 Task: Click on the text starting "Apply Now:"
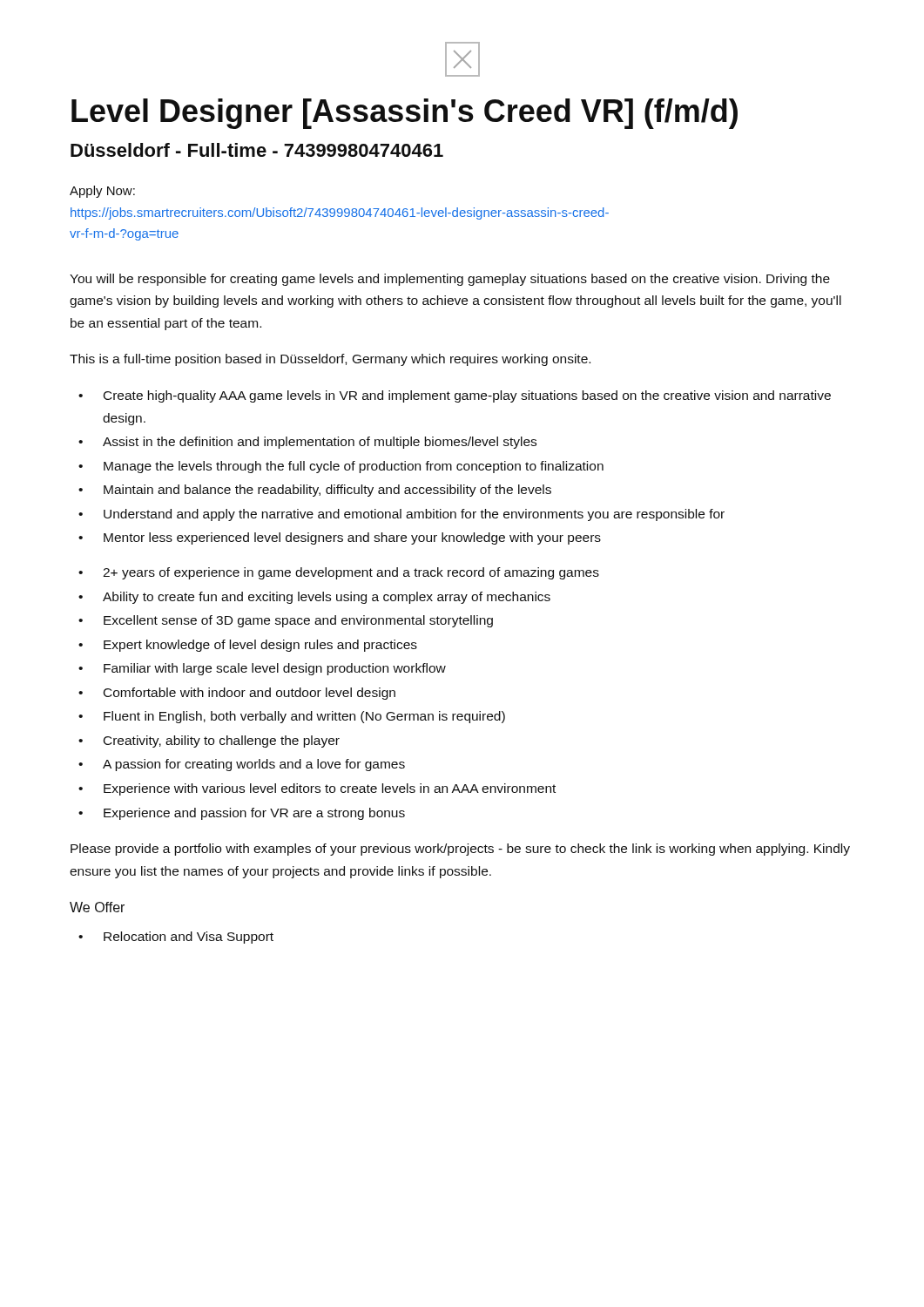103,190
